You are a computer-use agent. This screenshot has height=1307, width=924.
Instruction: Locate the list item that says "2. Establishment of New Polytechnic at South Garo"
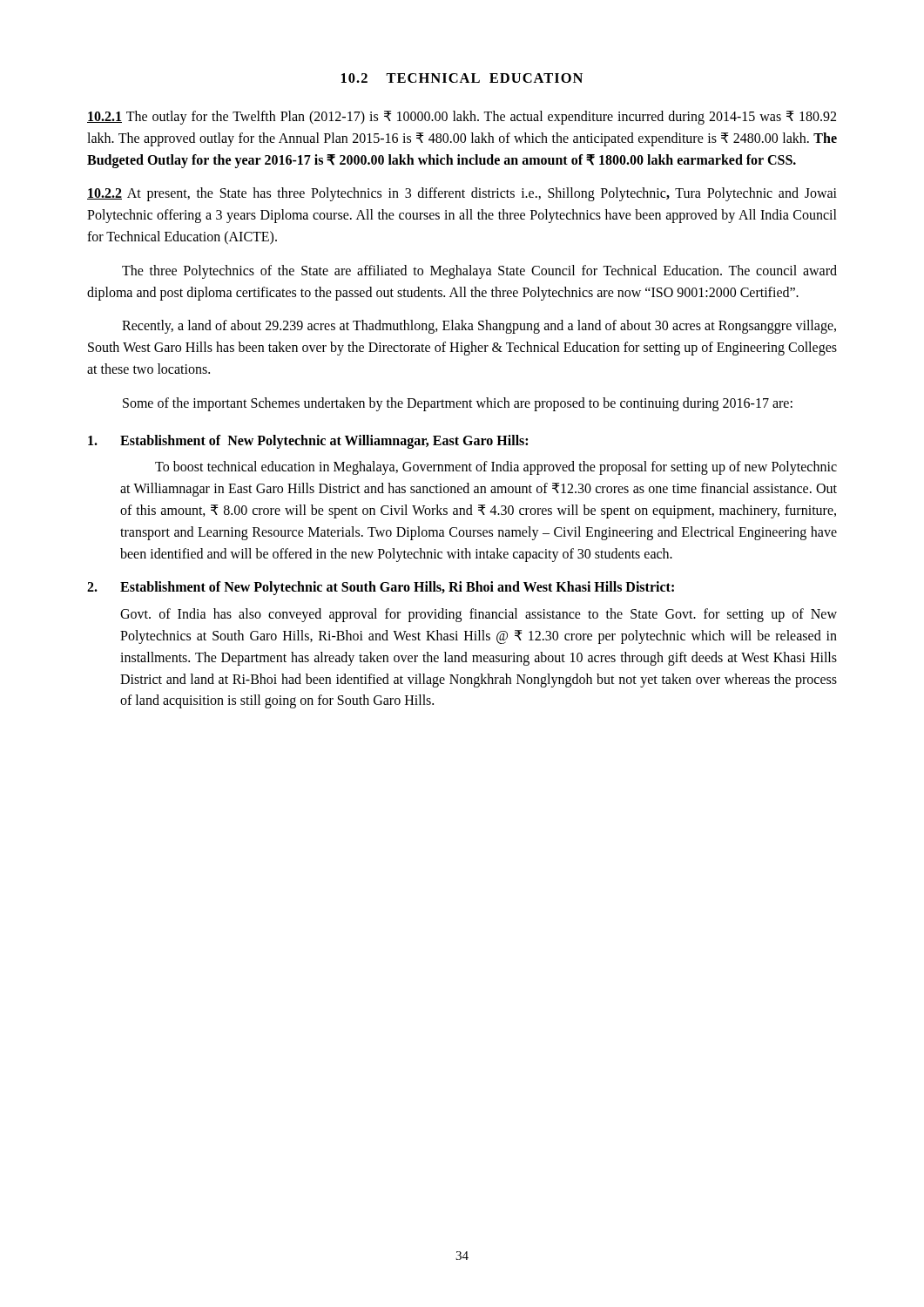tap(381, 588)
